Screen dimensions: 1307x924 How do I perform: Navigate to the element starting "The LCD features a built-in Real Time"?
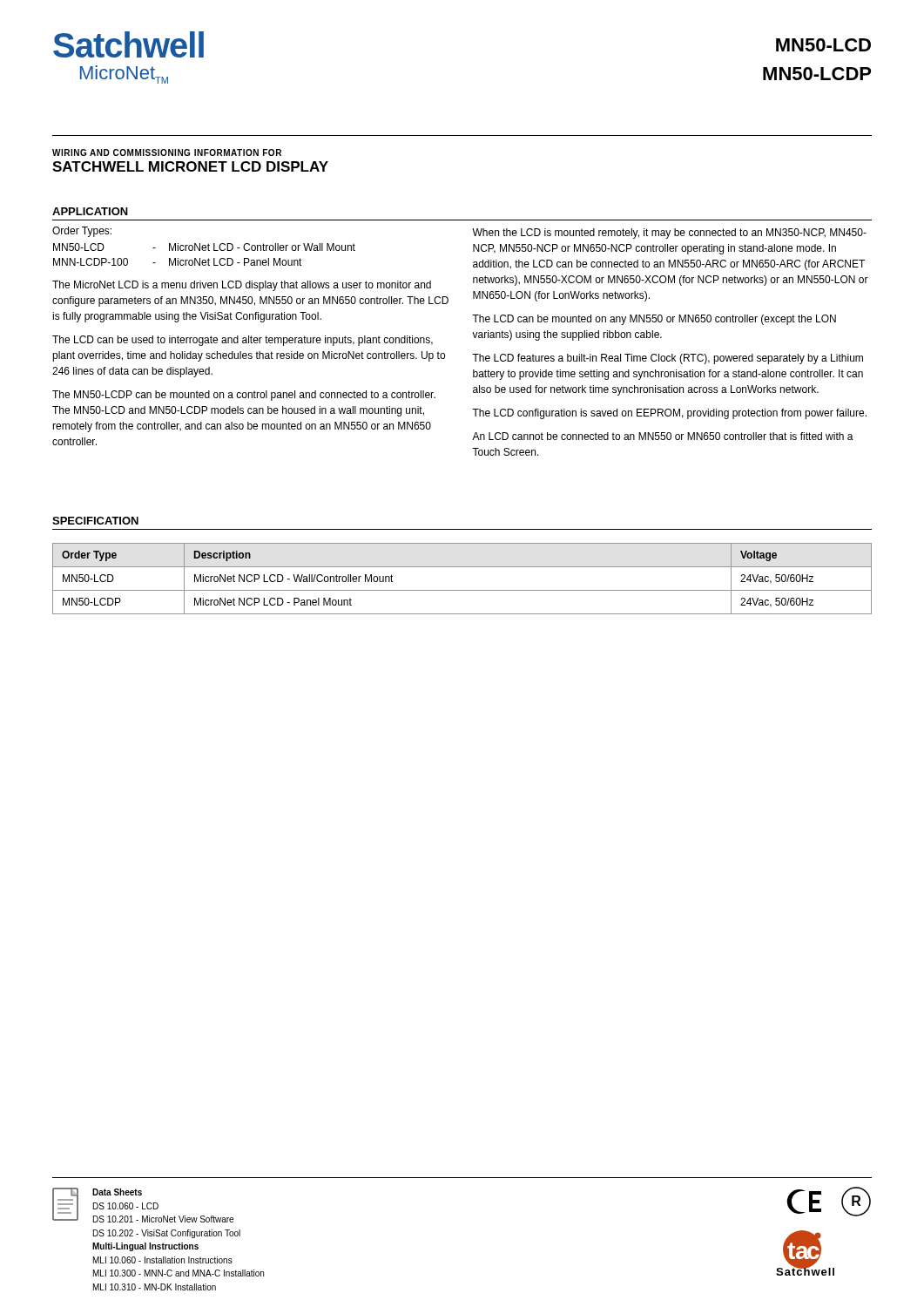668,374
